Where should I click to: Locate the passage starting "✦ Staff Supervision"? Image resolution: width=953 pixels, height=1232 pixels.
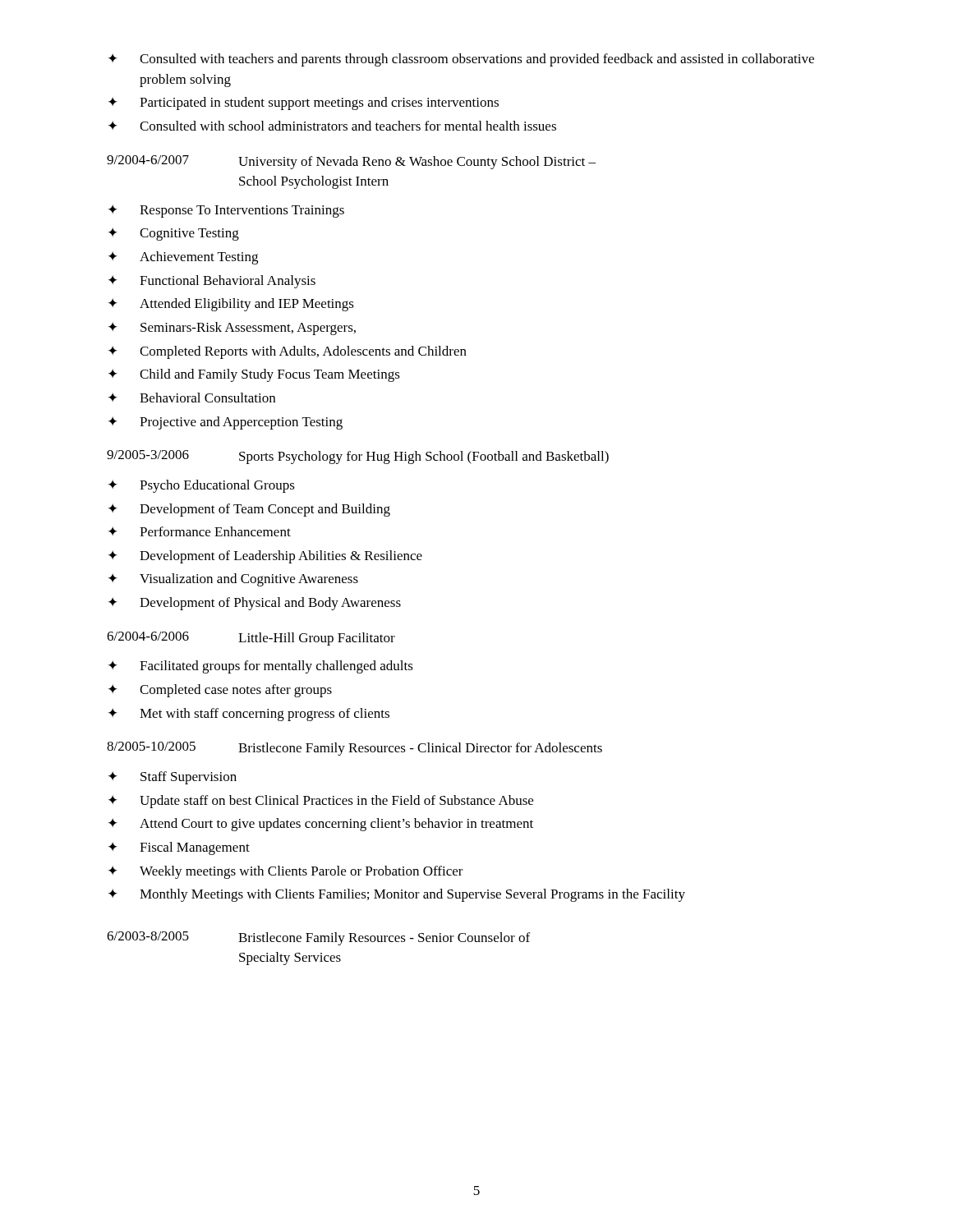pyautogui.click(x=173, y=778)
